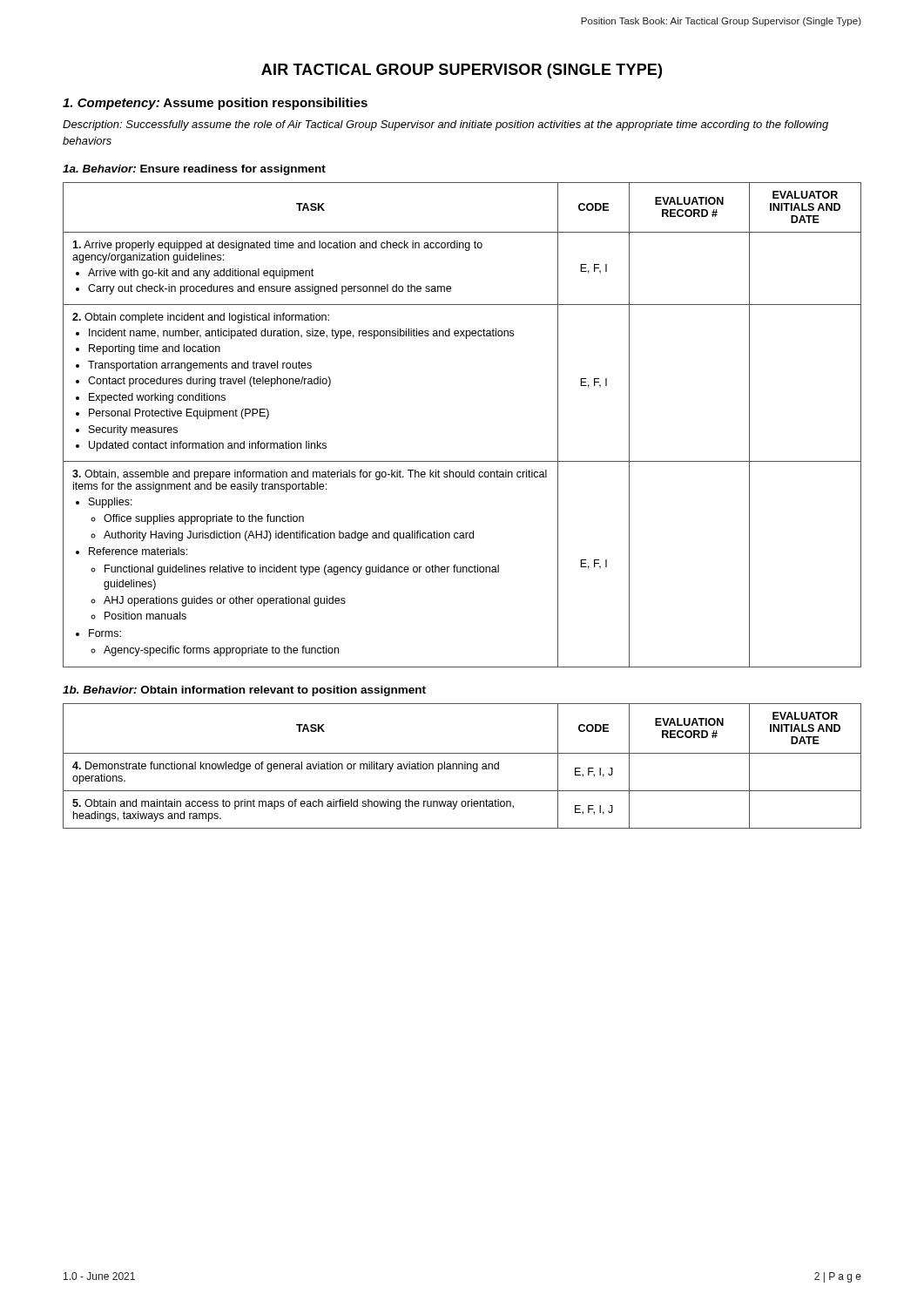This screenshot has height=1307, width=924.
Task: Select the block starting "AIR TACTICAL GROUP SUPERVISOR (SINGLE"
Action: [462, 70]
